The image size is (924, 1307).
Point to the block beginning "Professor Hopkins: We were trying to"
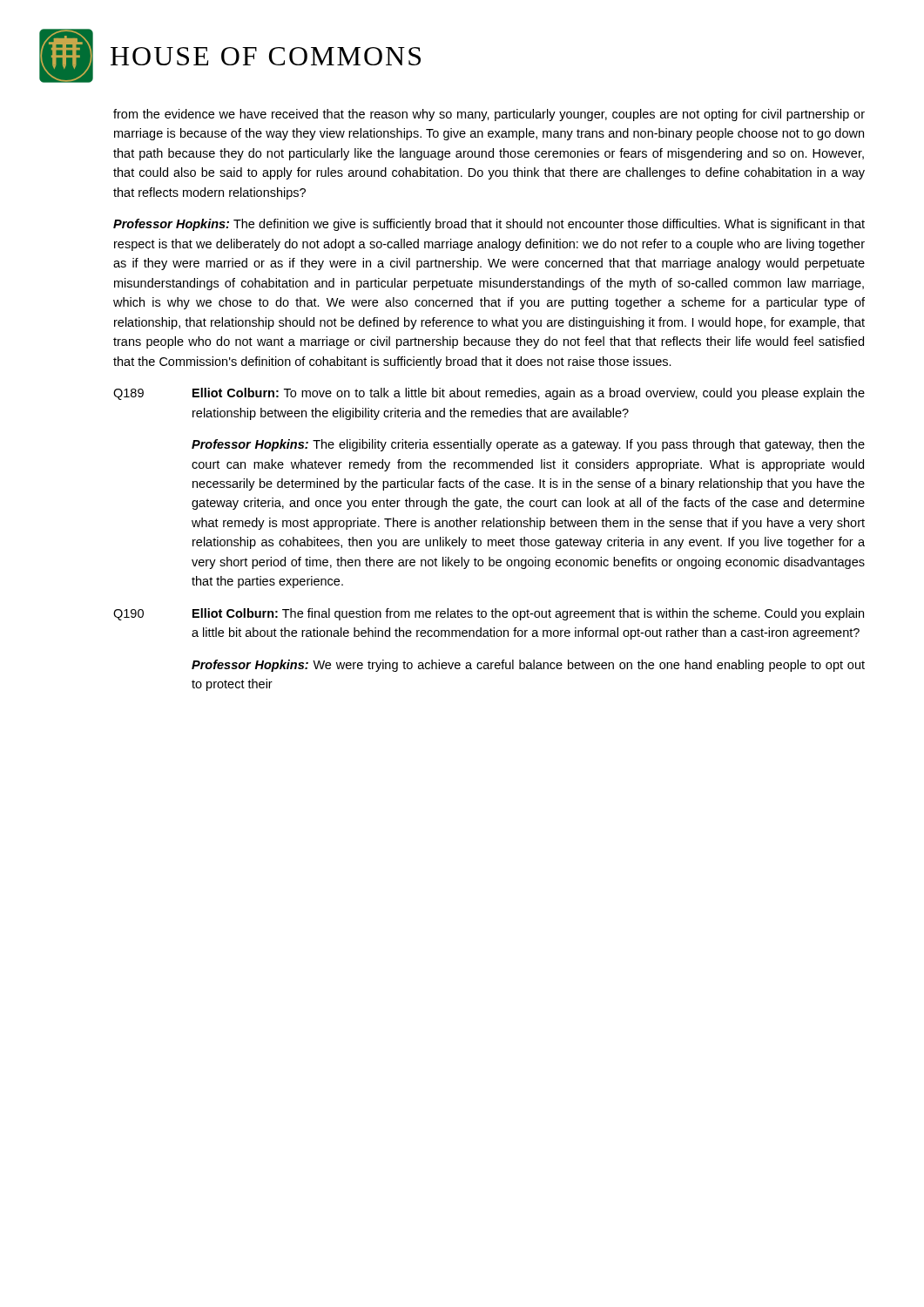(x=528, y=674)
